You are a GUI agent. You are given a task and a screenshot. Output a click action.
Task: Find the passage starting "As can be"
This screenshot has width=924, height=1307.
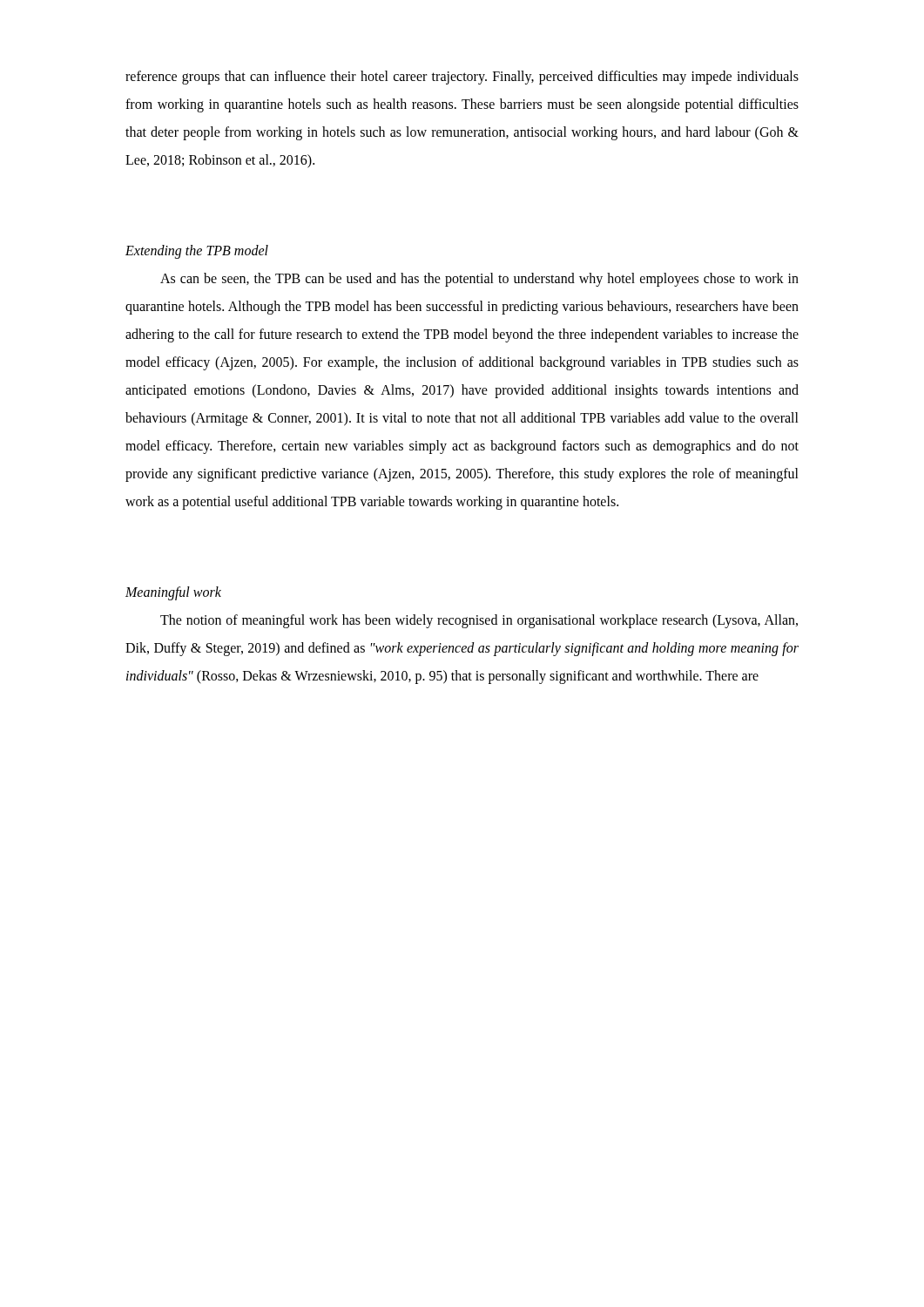coord(462,390)
